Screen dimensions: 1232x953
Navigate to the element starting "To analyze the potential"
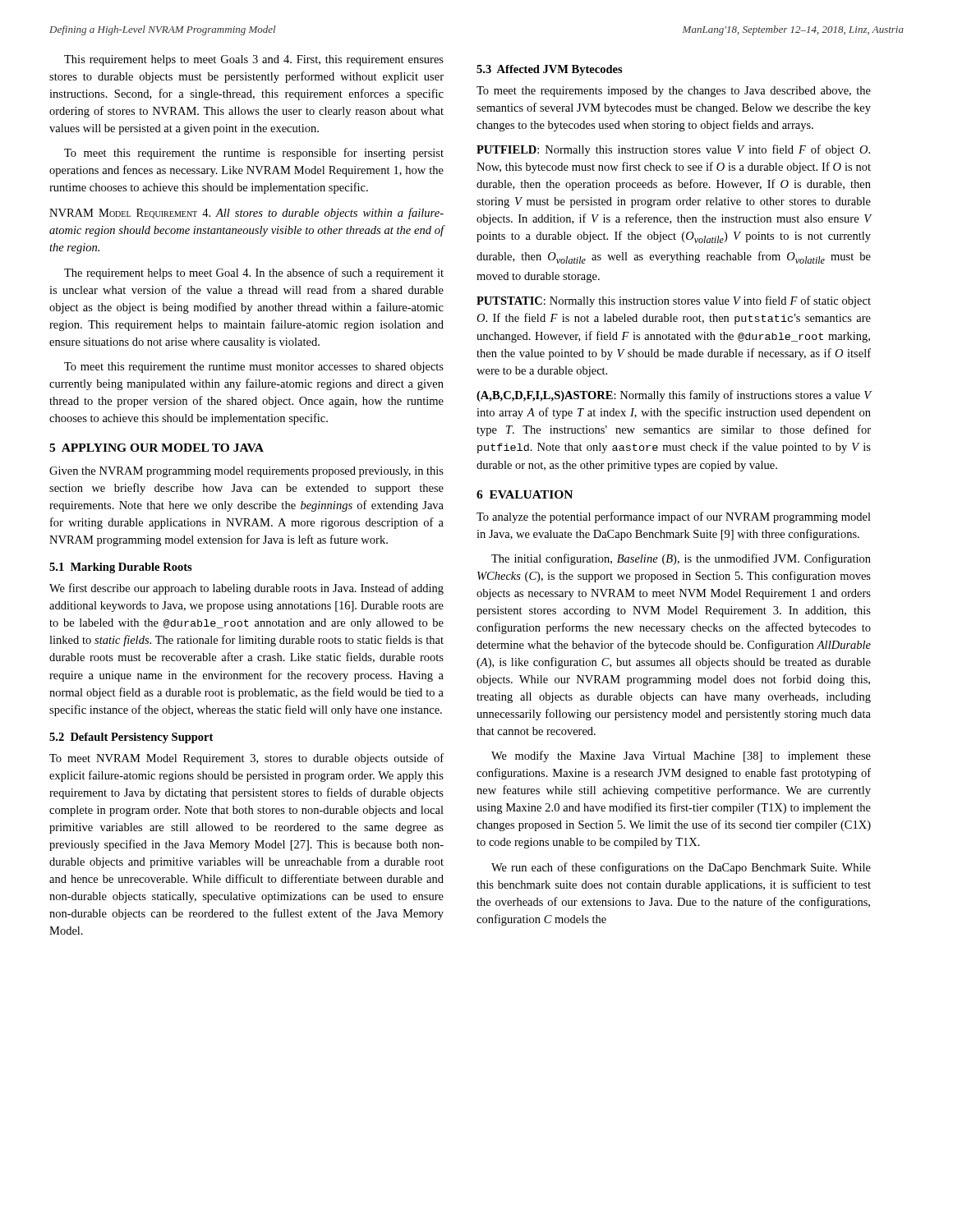674,718
